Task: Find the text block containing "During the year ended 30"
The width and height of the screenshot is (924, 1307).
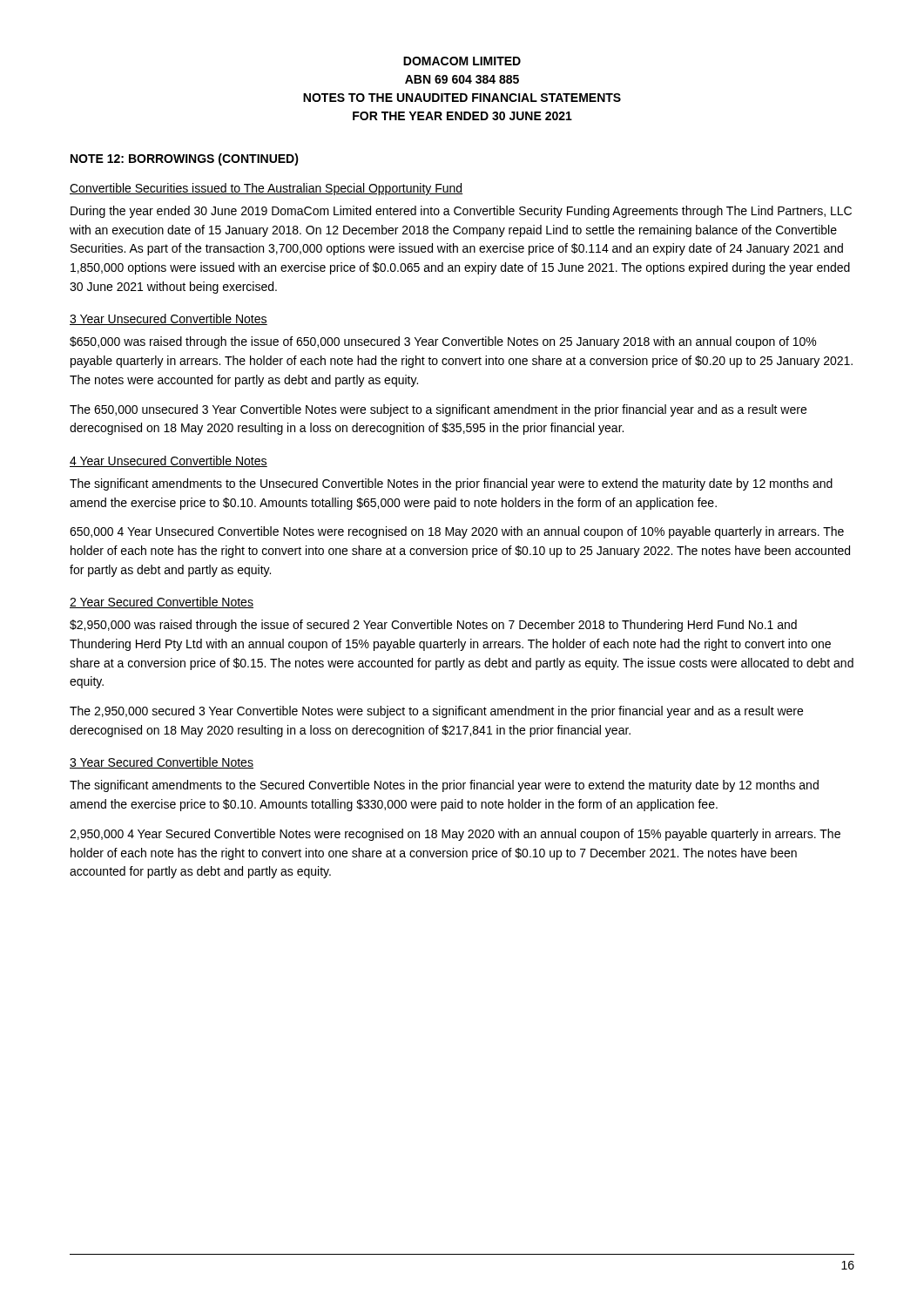Action: pos(461,249)
